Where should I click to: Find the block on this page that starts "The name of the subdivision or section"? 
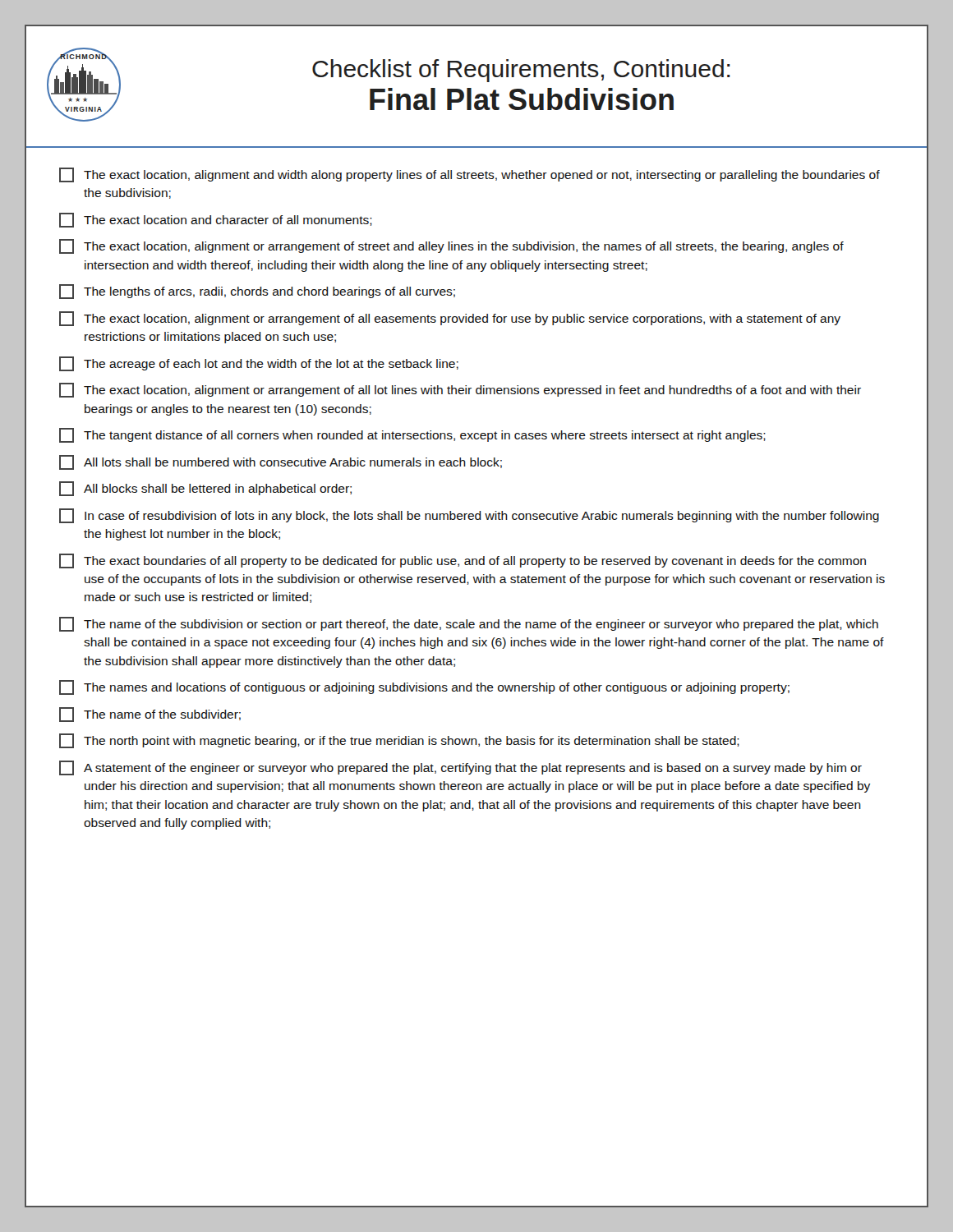[x=472, y=643]
